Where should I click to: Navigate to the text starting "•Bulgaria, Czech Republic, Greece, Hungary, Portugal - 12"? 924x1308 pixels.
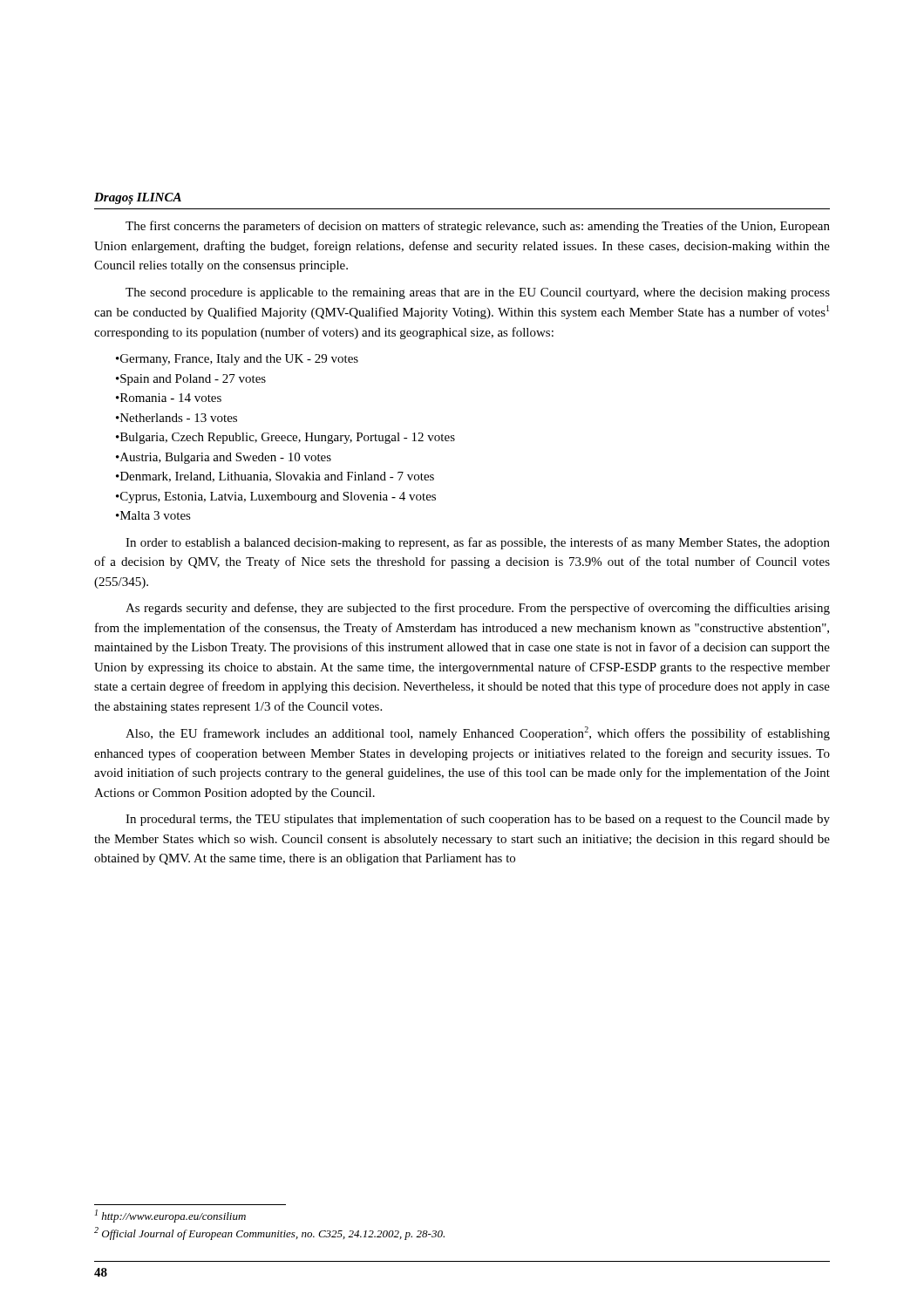pos(285,438)
